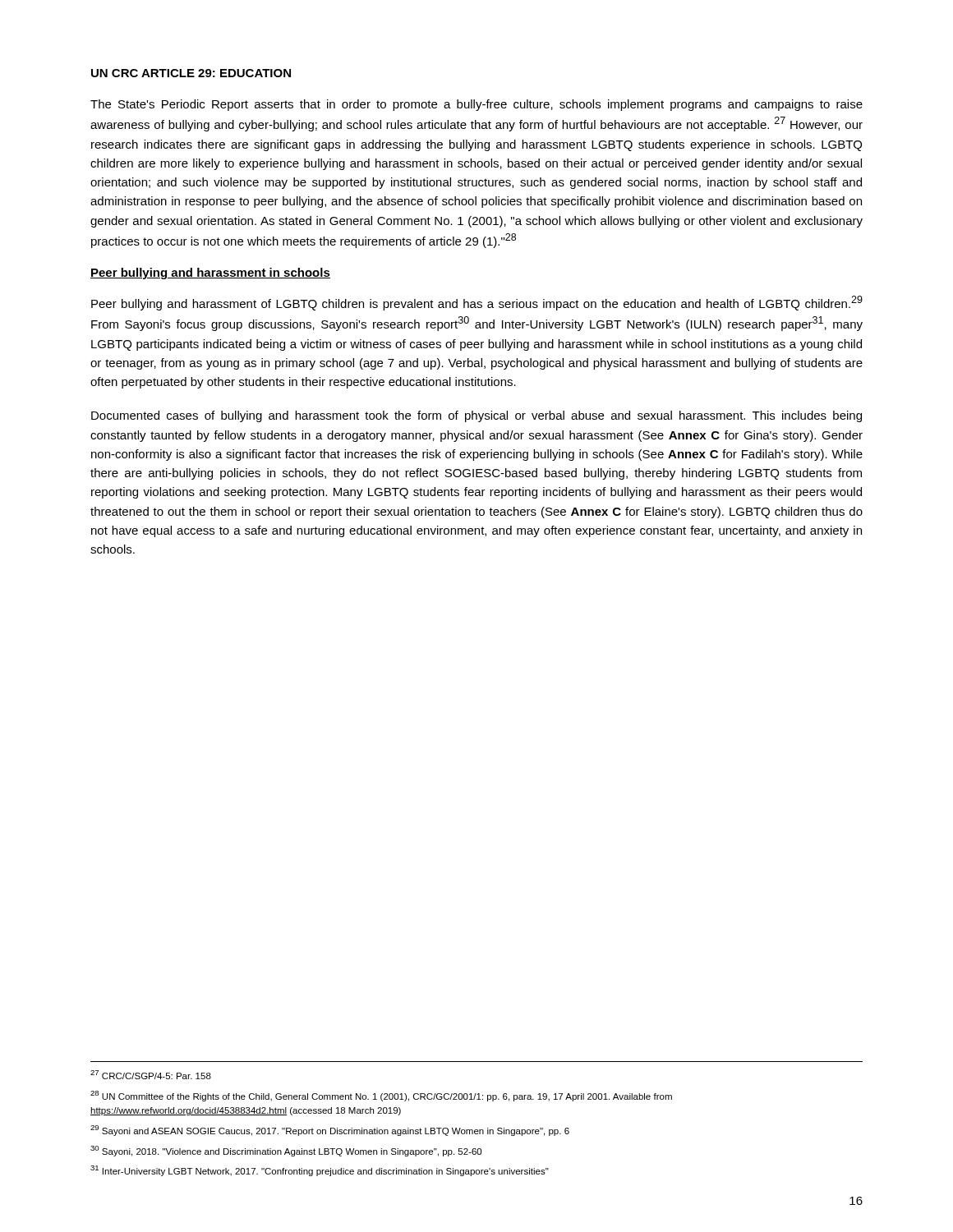Find the element starting "UN CRC ARTICLE 29: EDUCATION"
Viewport: 953px width, 1232px height.
pos(191,73)
